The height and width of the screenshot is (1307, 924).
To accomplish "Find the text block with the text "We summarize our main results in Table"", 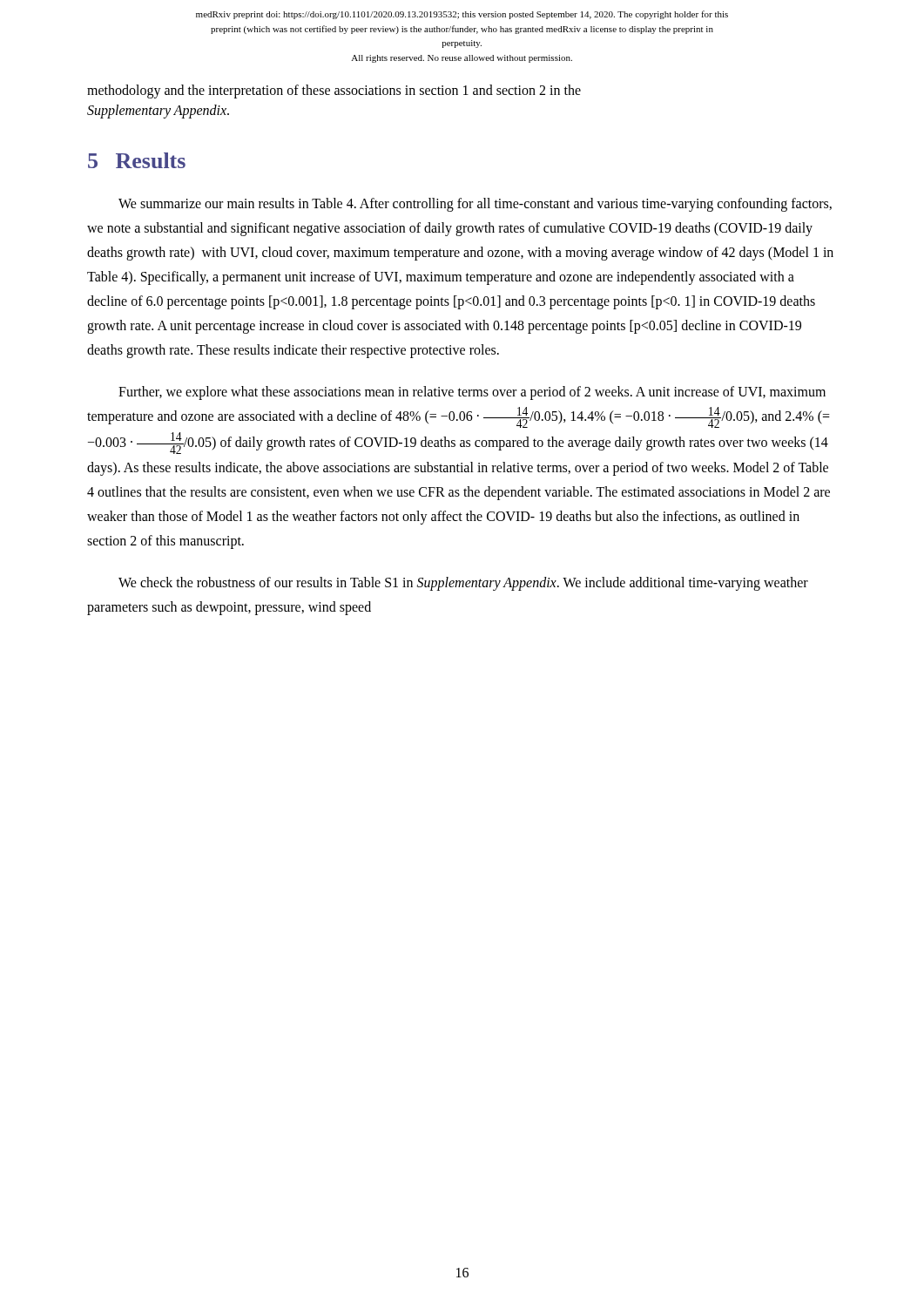I will coord(460,277).
